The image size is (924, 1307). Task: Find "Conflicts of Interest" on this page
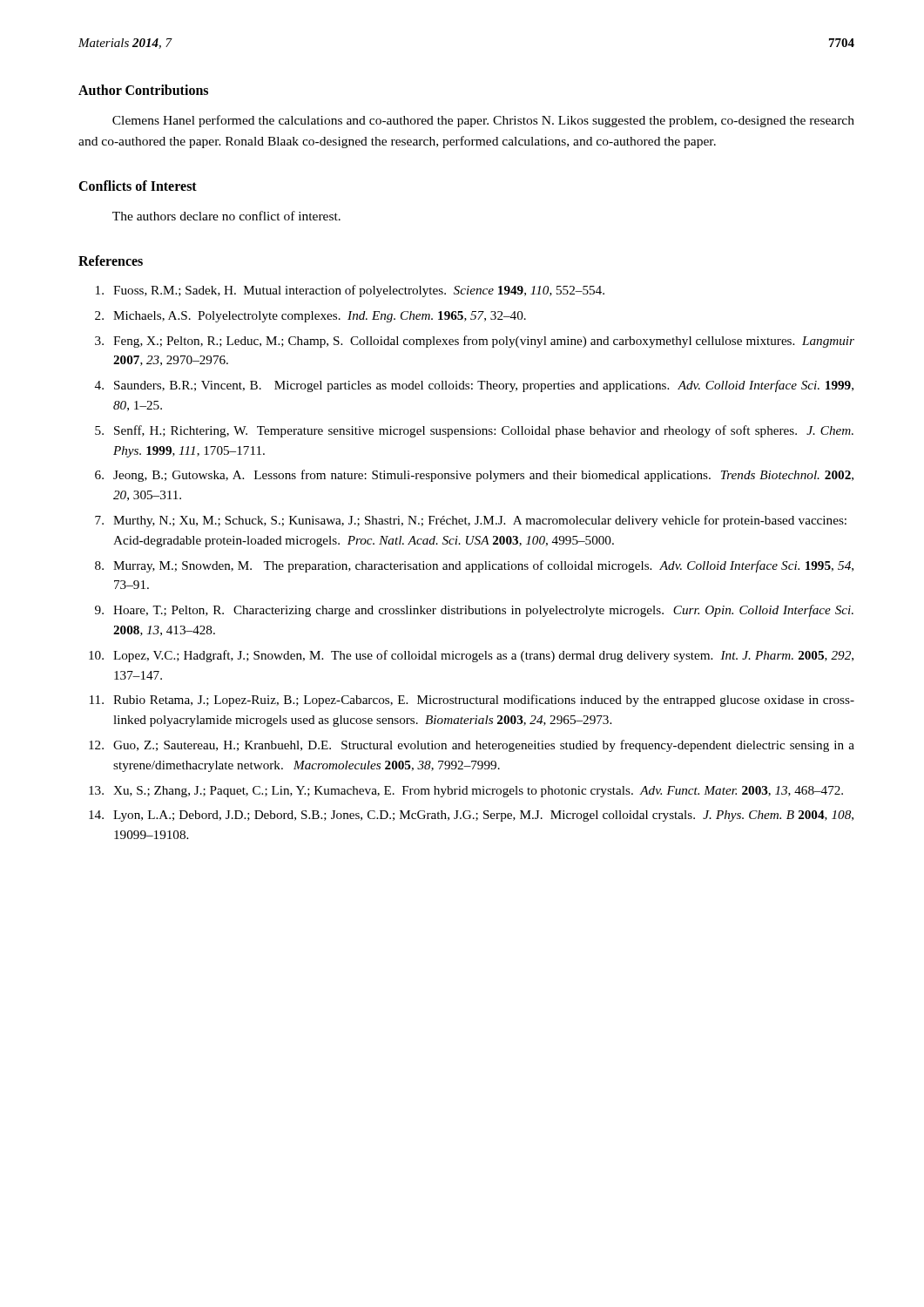click(x=137, y=186)
